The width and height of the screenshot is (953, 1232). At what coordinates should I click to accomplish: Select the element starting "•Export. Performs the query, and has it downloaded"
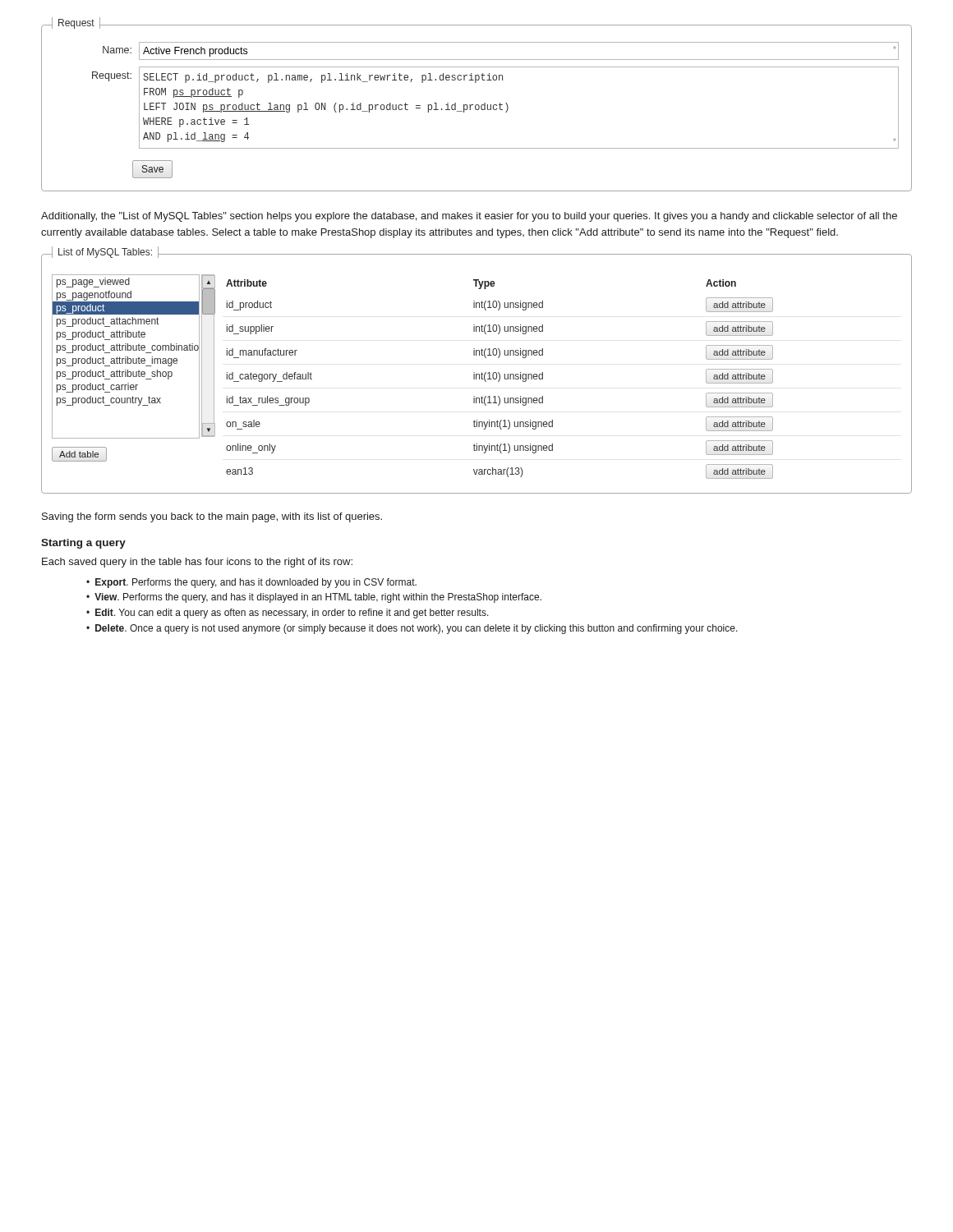pos(252,582)
